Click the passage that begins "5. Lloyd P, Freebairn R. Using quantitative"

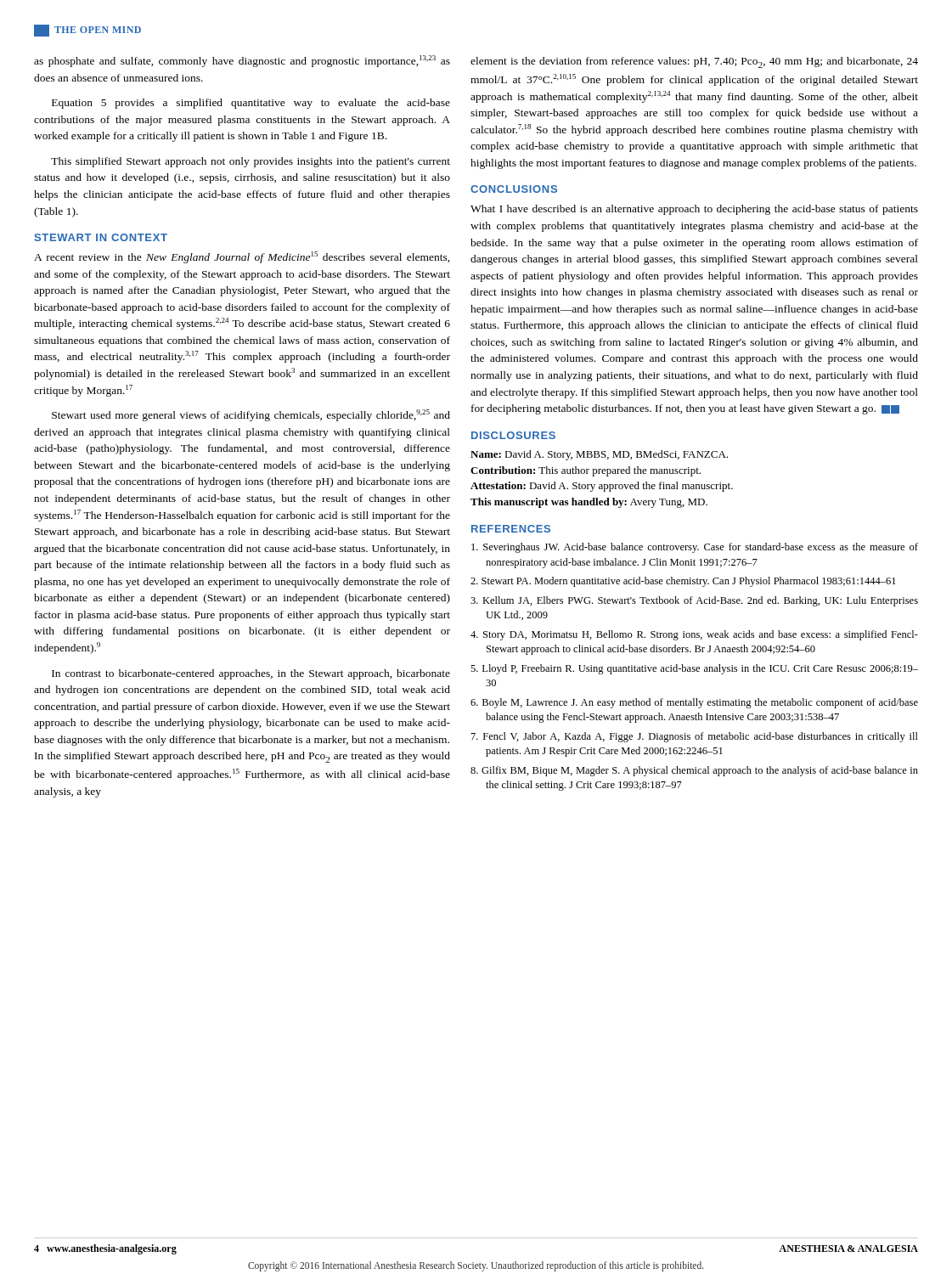point(694,676)
